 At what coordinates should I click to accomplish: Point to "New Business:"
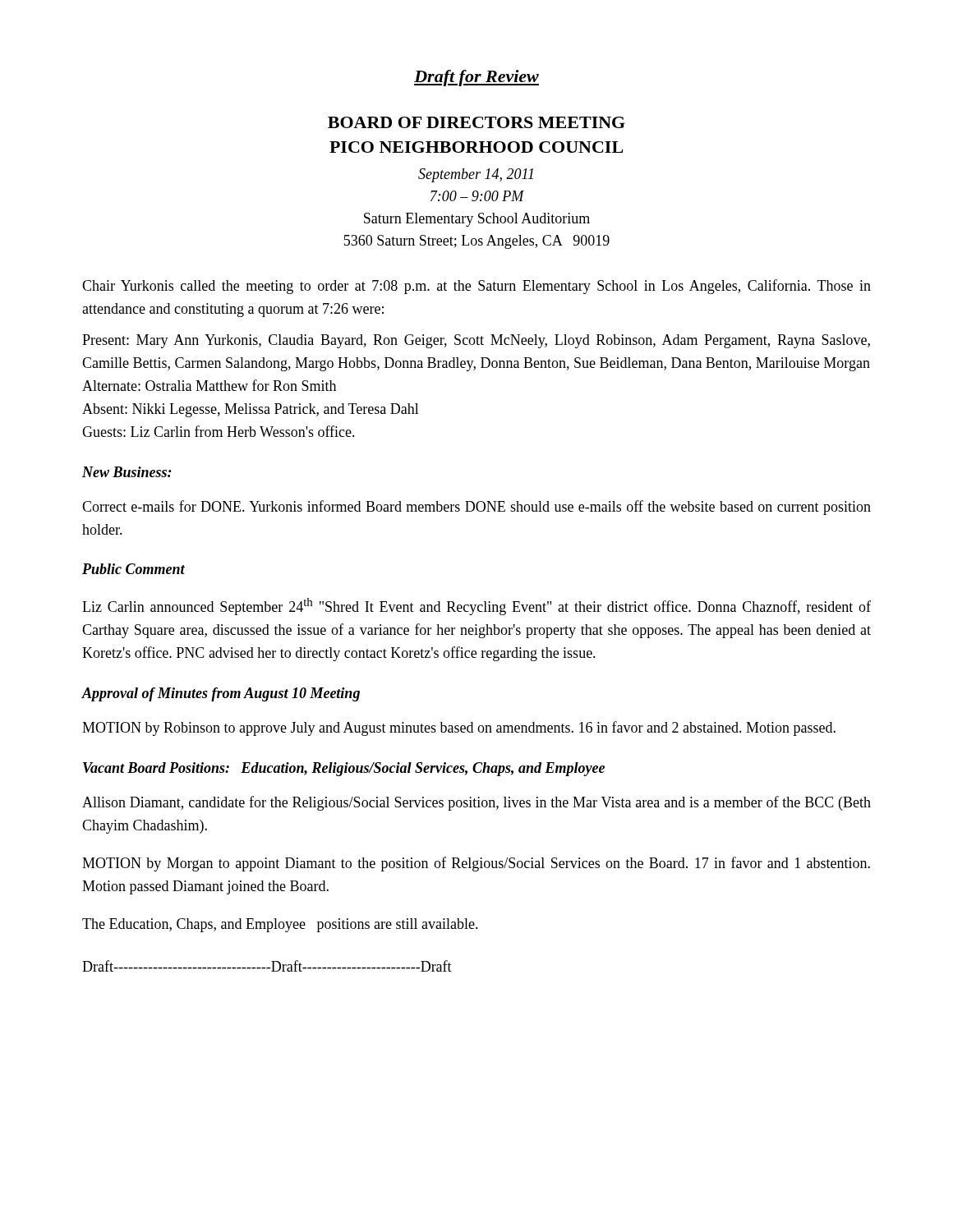tap(127, 472)
